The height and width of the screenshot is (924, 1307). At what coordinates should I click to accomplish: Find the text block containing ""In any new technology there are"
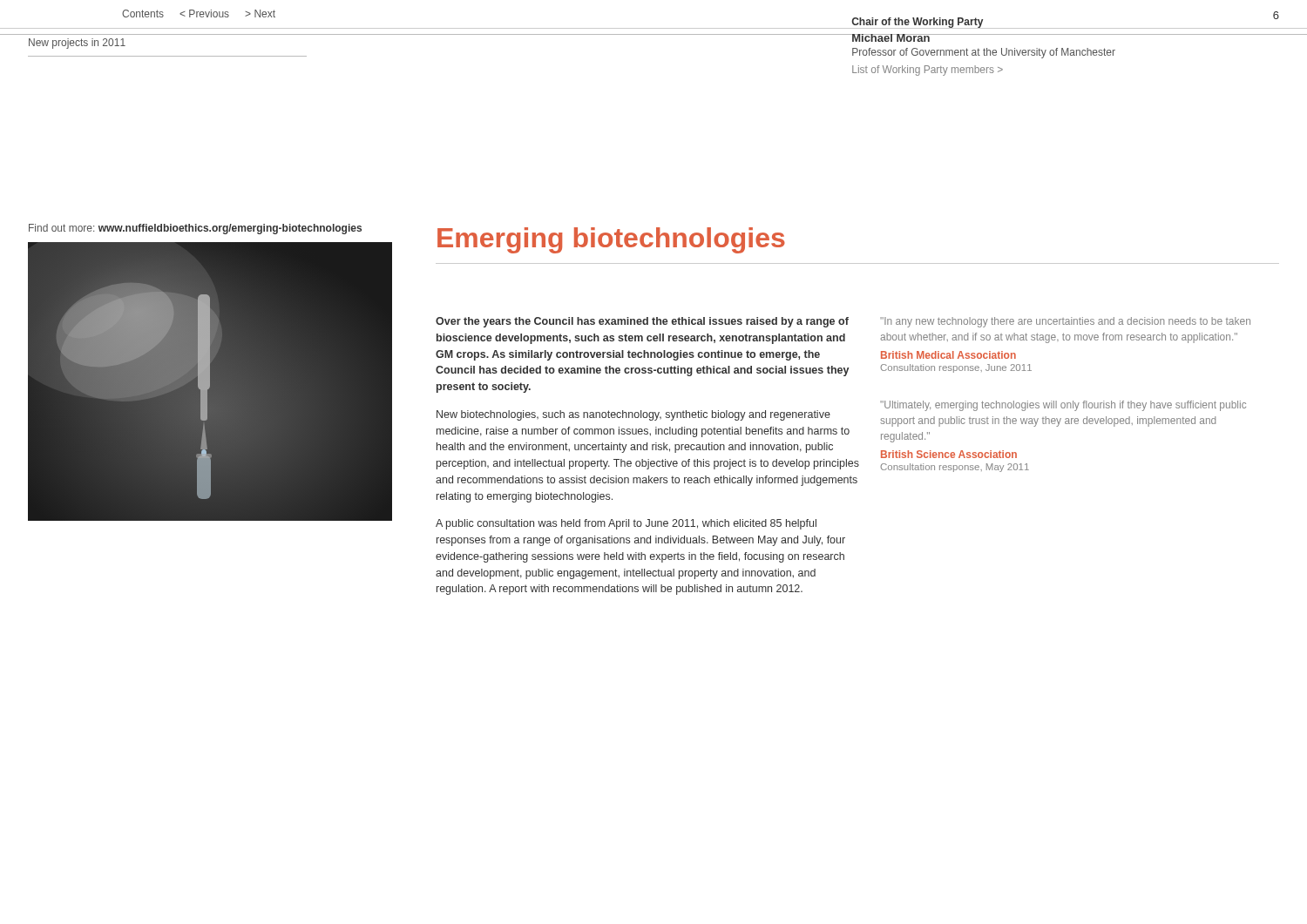coord(1067,343)
